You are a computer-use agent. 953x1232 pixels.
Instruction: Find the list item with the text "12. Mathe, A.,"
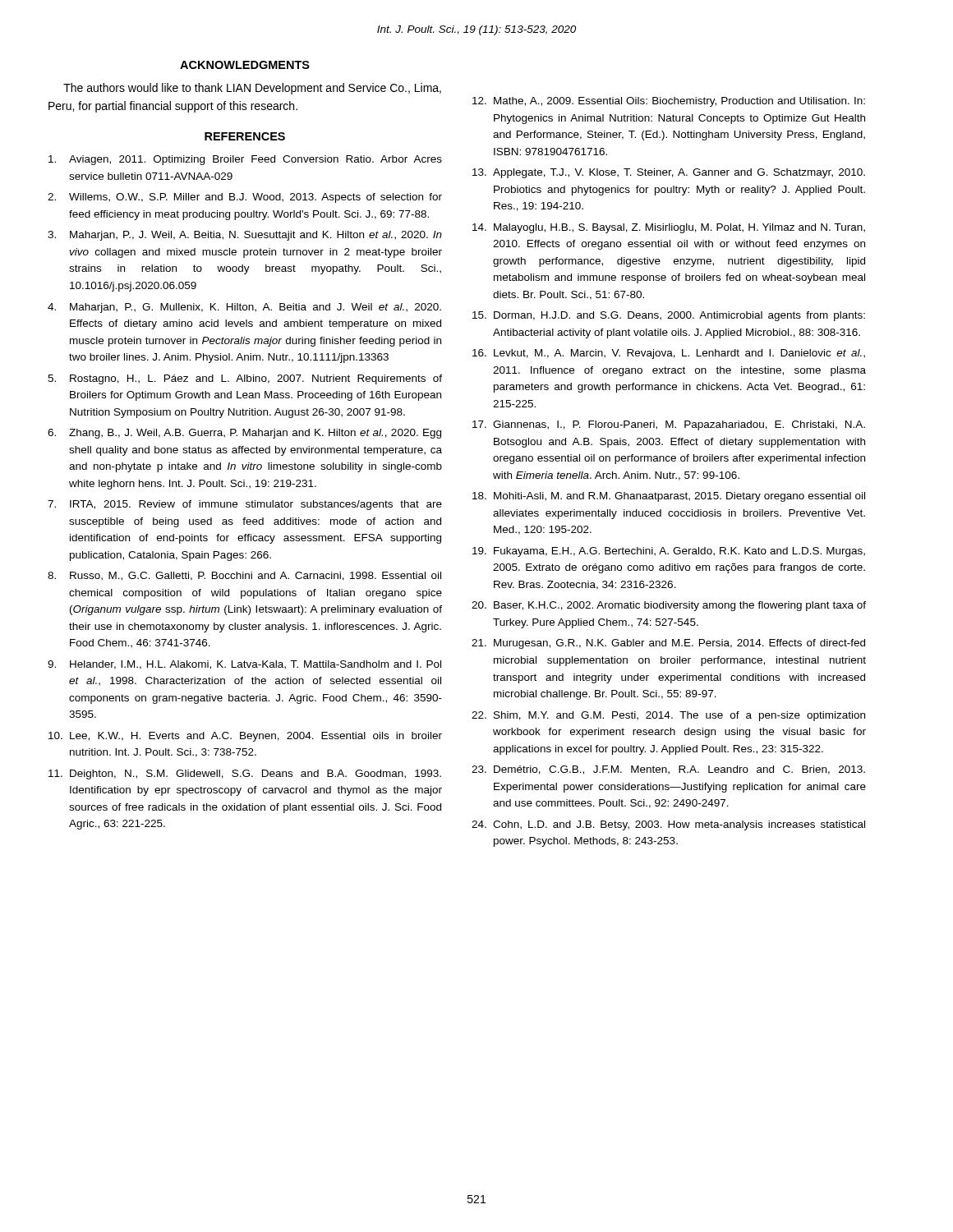669,126
